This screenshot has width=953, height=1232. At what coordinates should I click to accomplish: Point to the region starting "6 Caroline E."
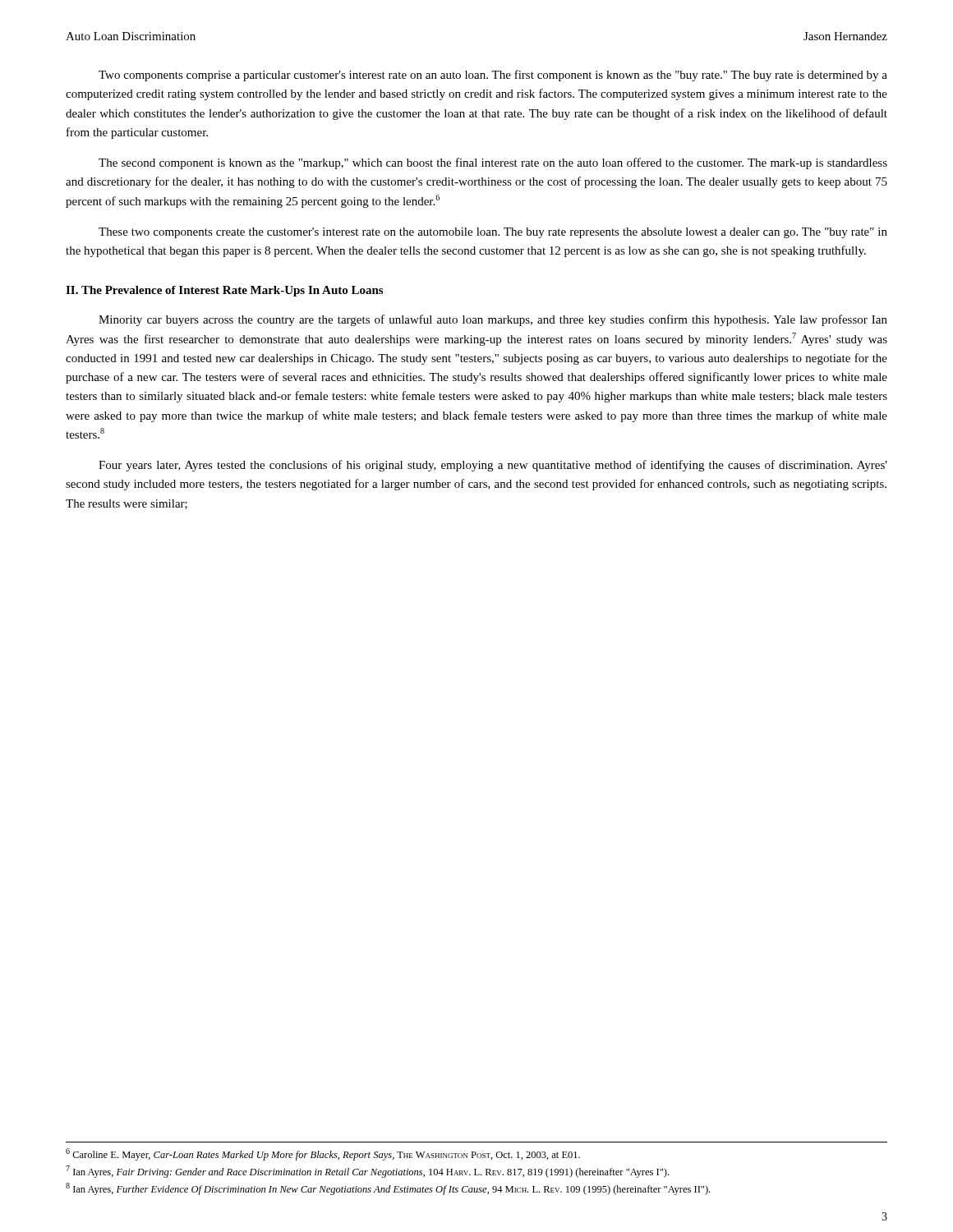(x=323, y=1154)
